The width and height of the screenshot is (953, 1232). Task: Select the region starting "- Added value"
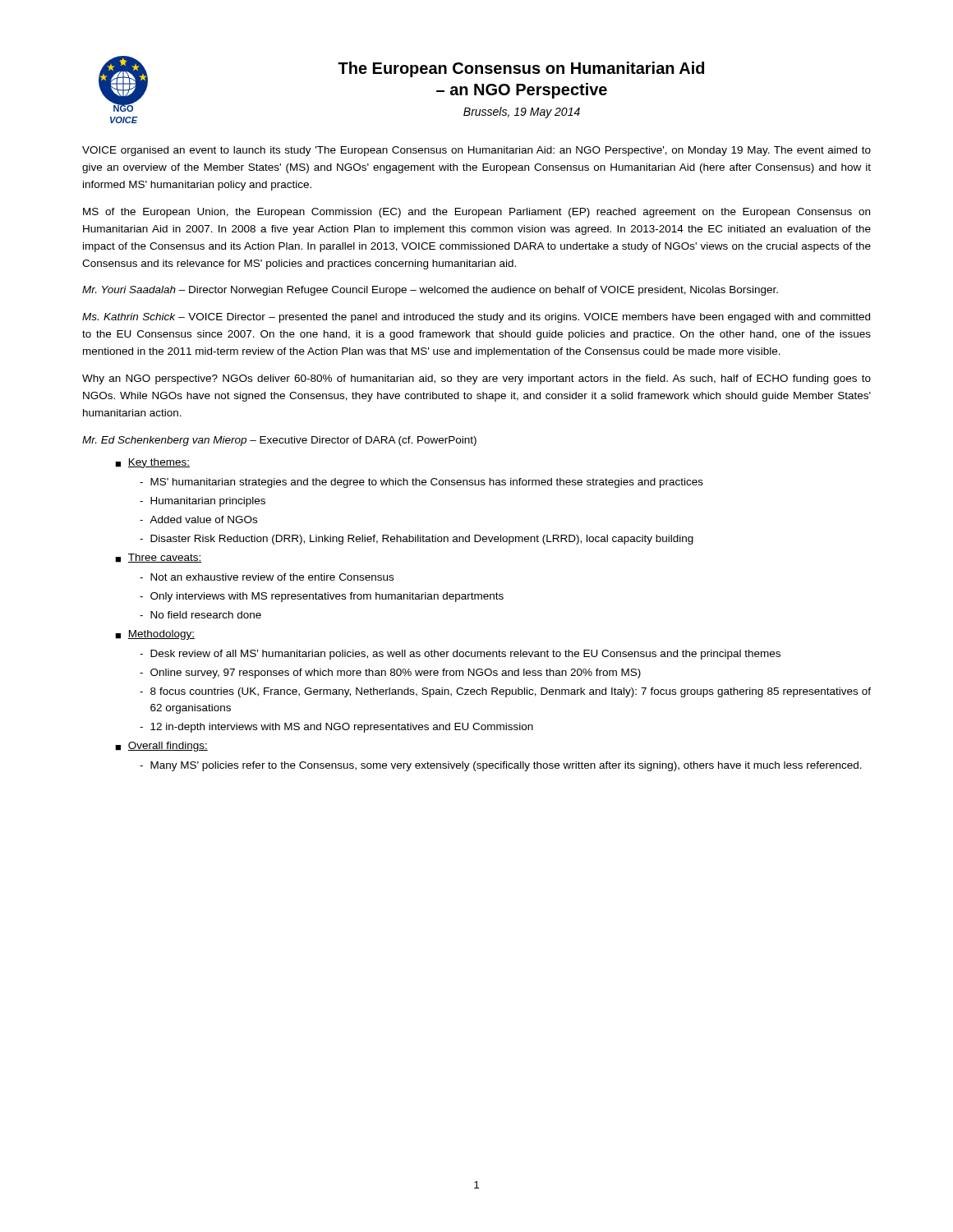[198, 519]
